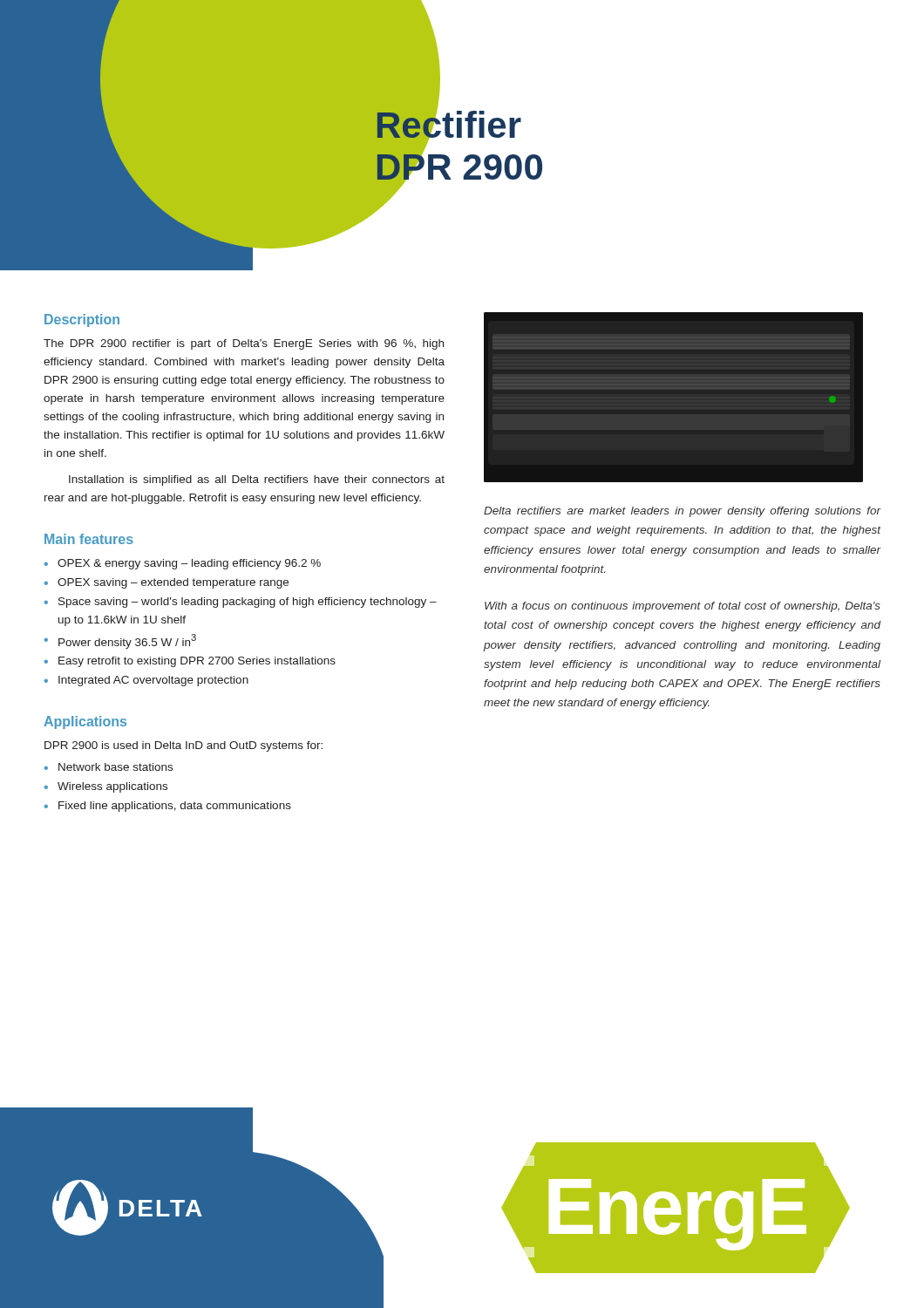Screen dimensions: 1308x924
Task: Locate the section header with the text "Main features"
Action: click(89, 540)
